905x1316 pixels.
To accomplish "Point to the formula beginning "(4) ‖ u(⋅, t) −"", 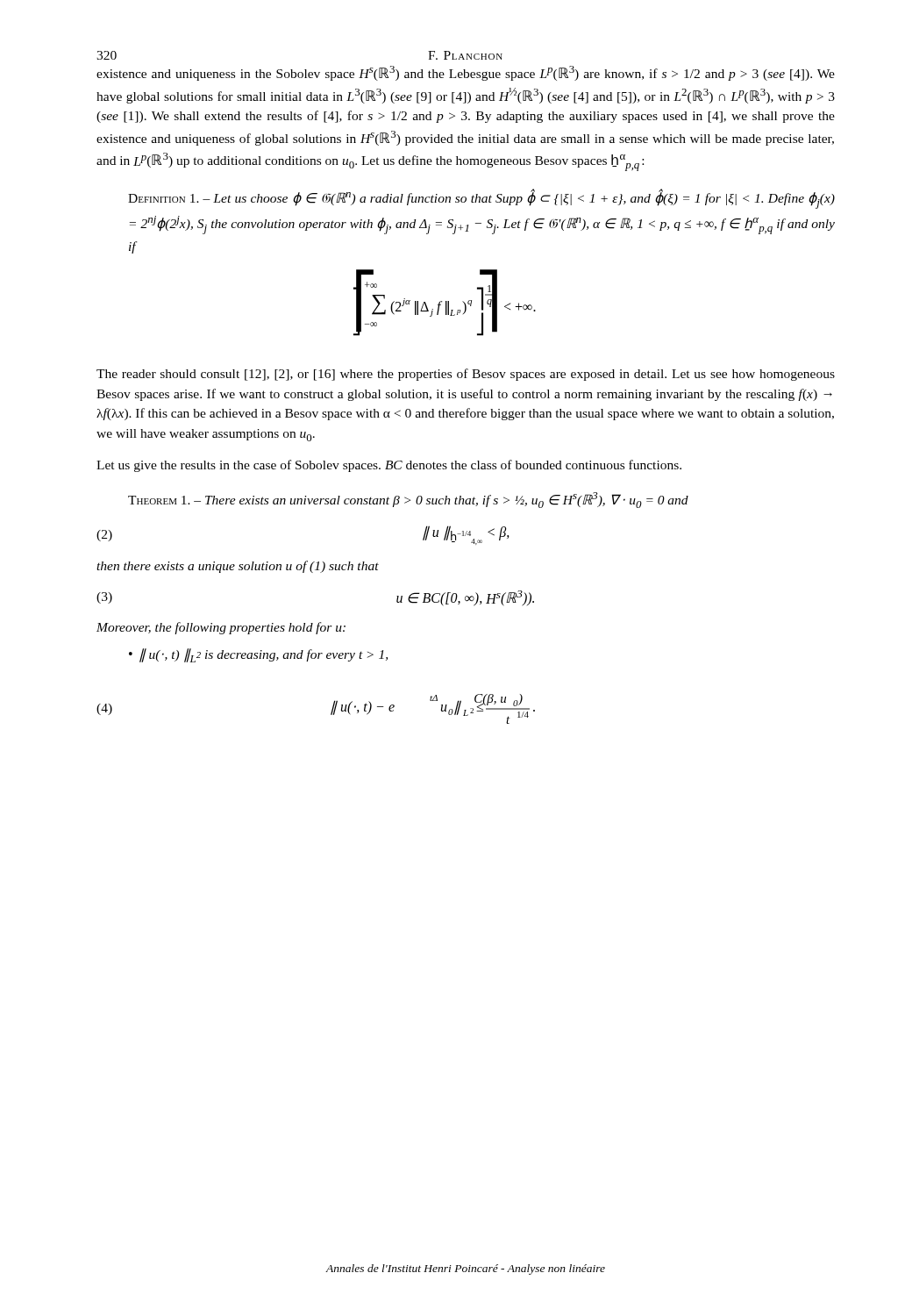I will tap(466, 708).
